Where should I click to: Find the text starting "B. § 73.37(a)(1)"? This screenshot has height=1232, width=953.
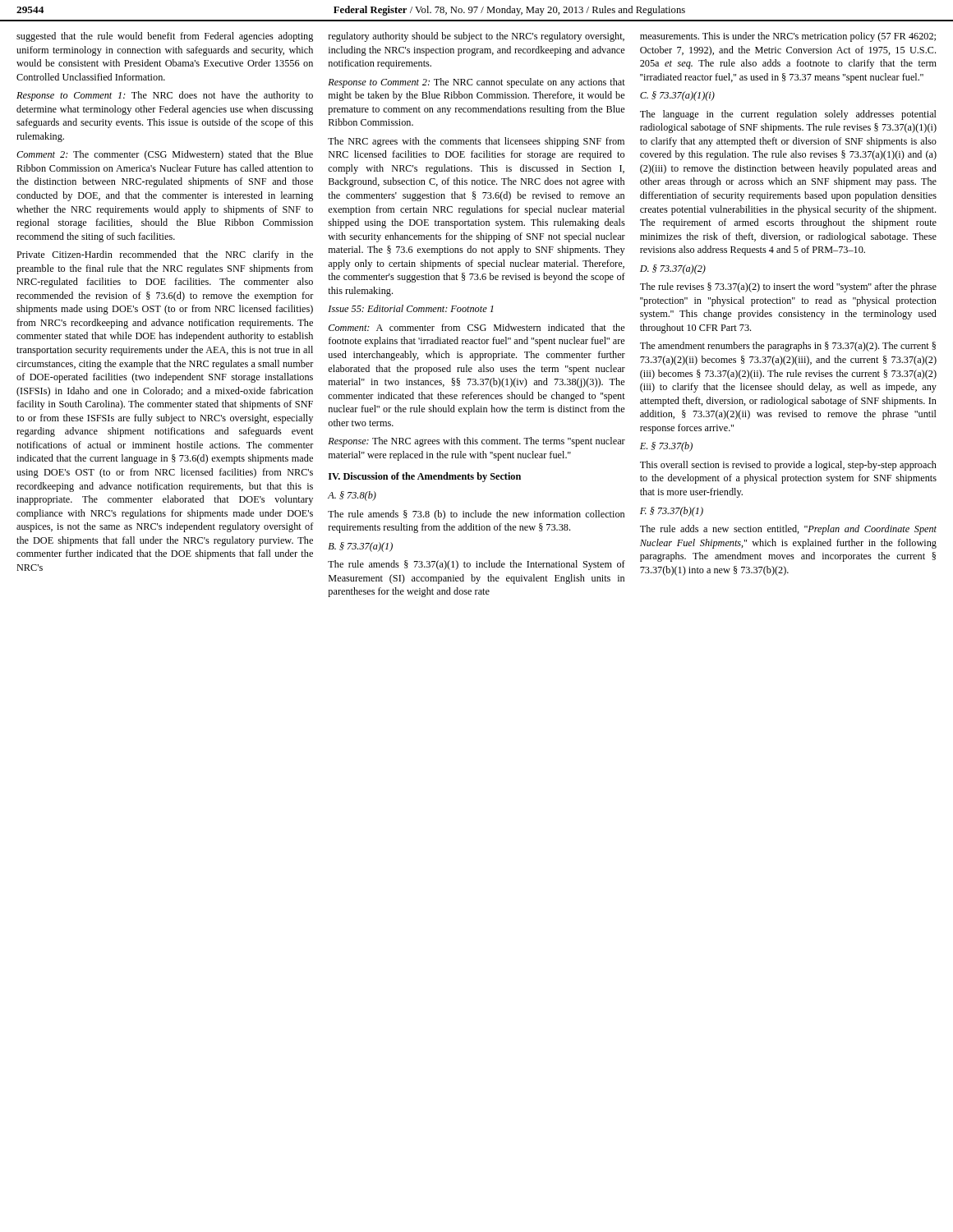[360, 547]
